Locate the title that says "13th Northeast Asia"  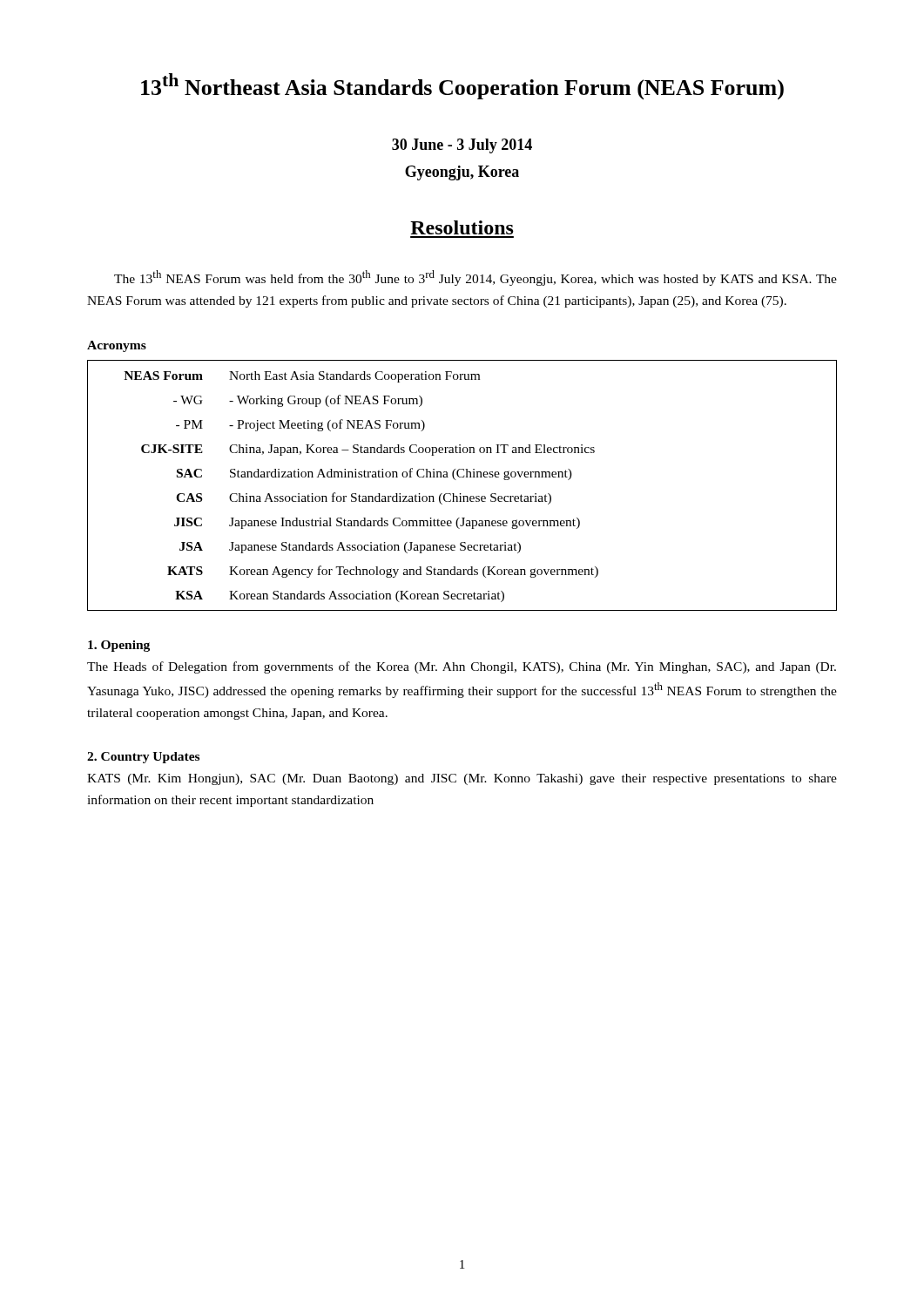tap(462, 85)
